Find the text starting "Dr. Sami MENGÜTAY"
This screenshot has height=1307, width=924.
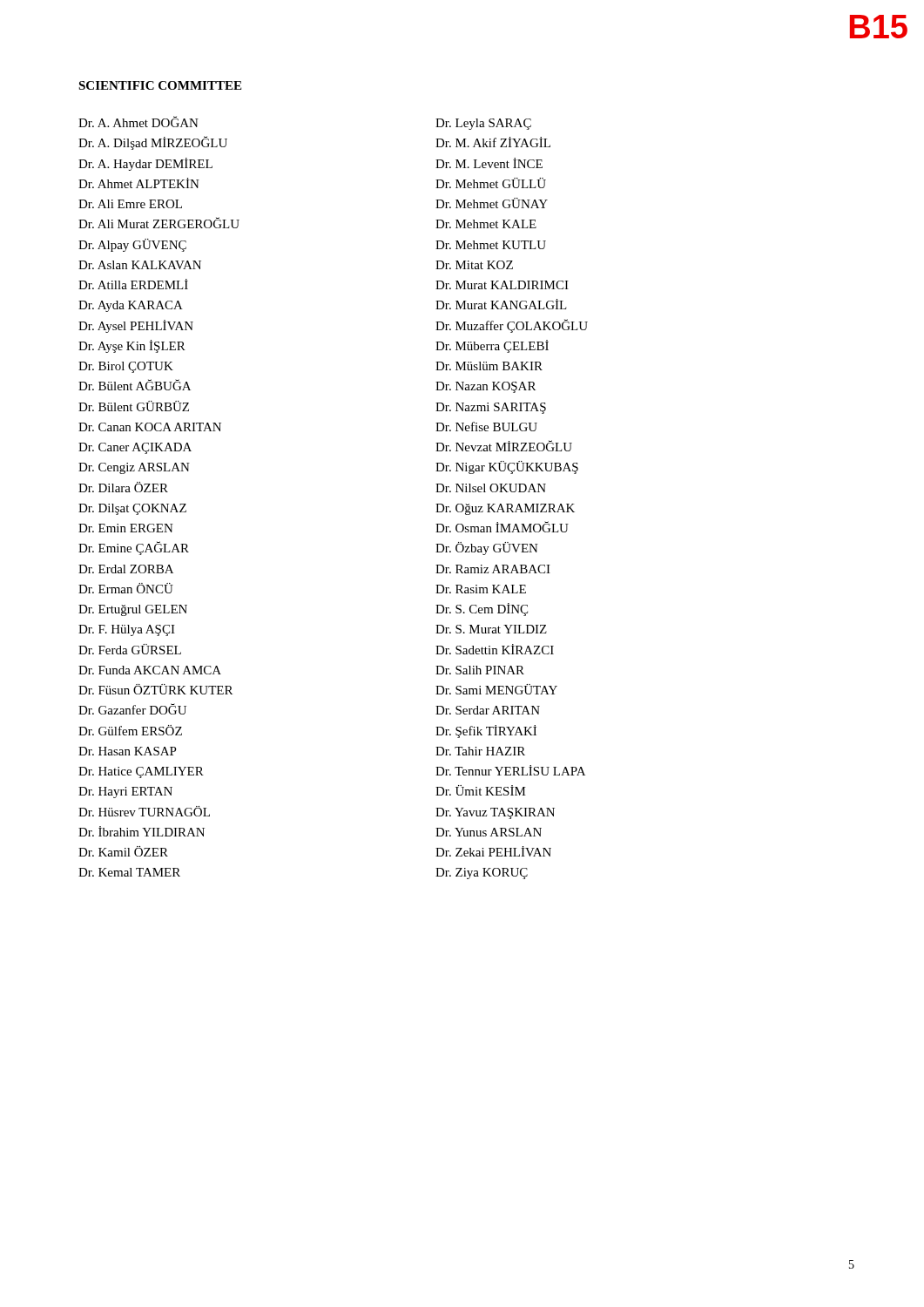click(496, 689)
